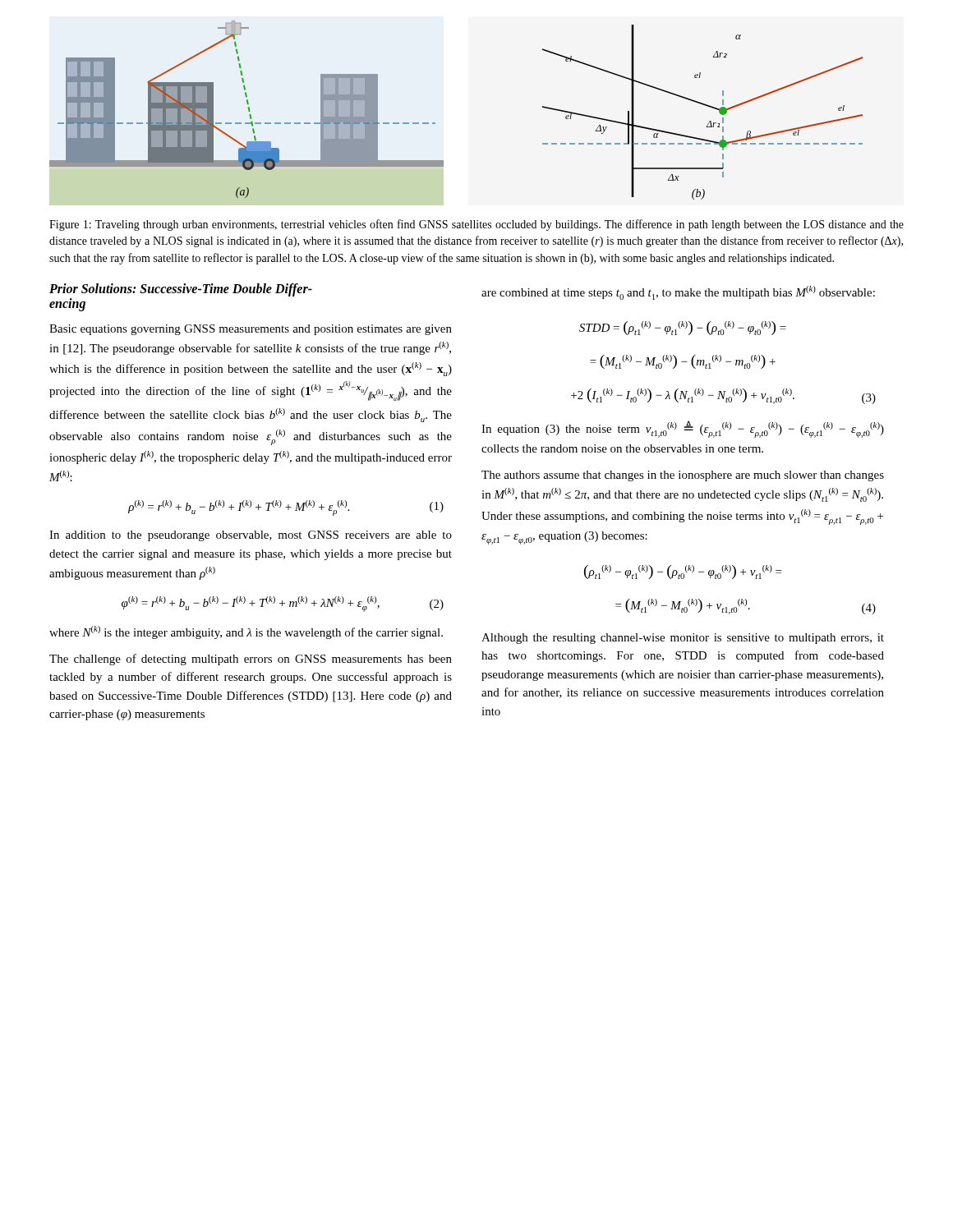Navigate to the text starting "where N(k) is"
Image resolution: width=953 pixels, height=1232 pixels.
pyautogui.click(x=251, y=673)
